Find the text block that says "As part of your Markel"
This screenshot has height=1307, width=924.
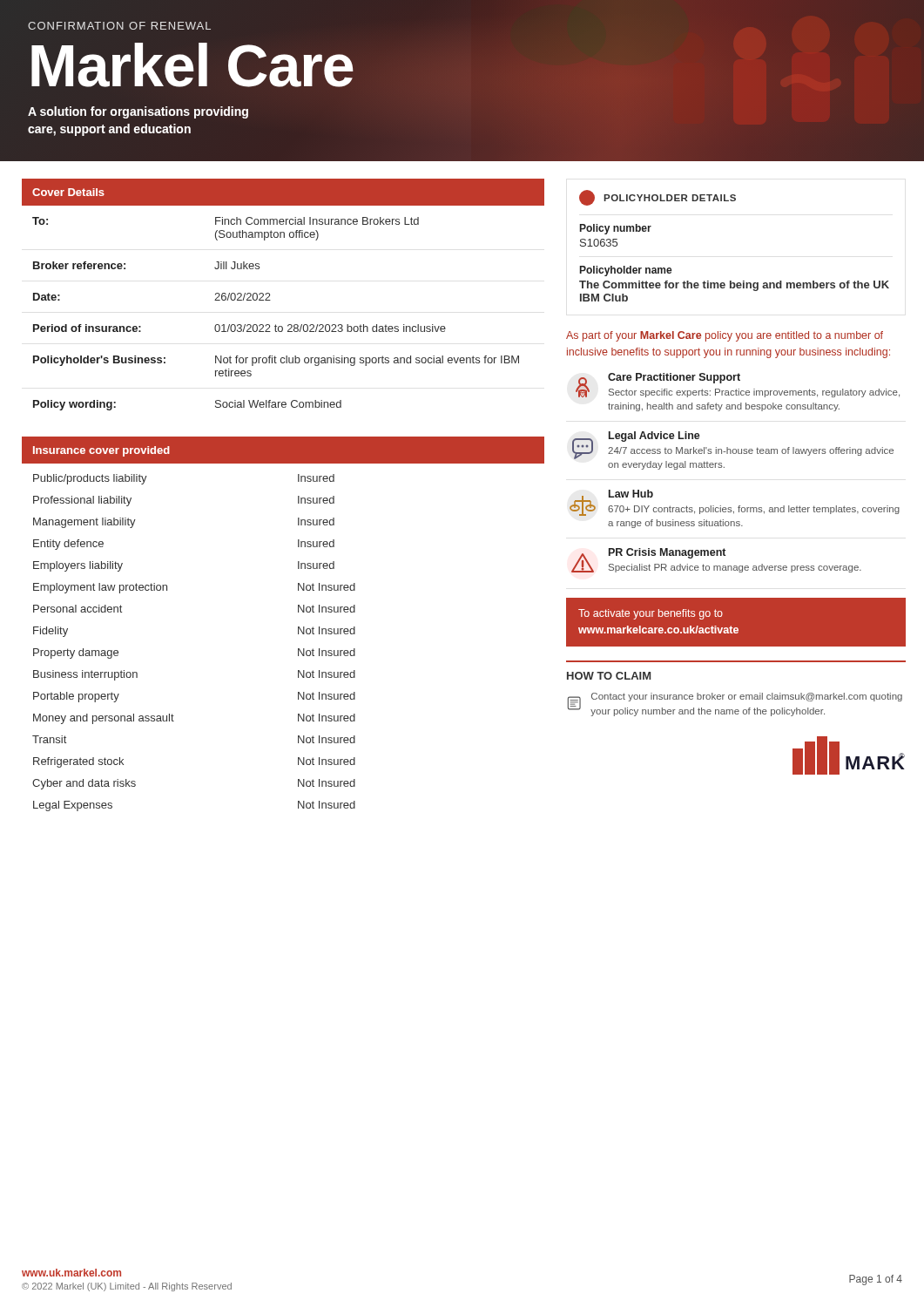click(729, 344)
